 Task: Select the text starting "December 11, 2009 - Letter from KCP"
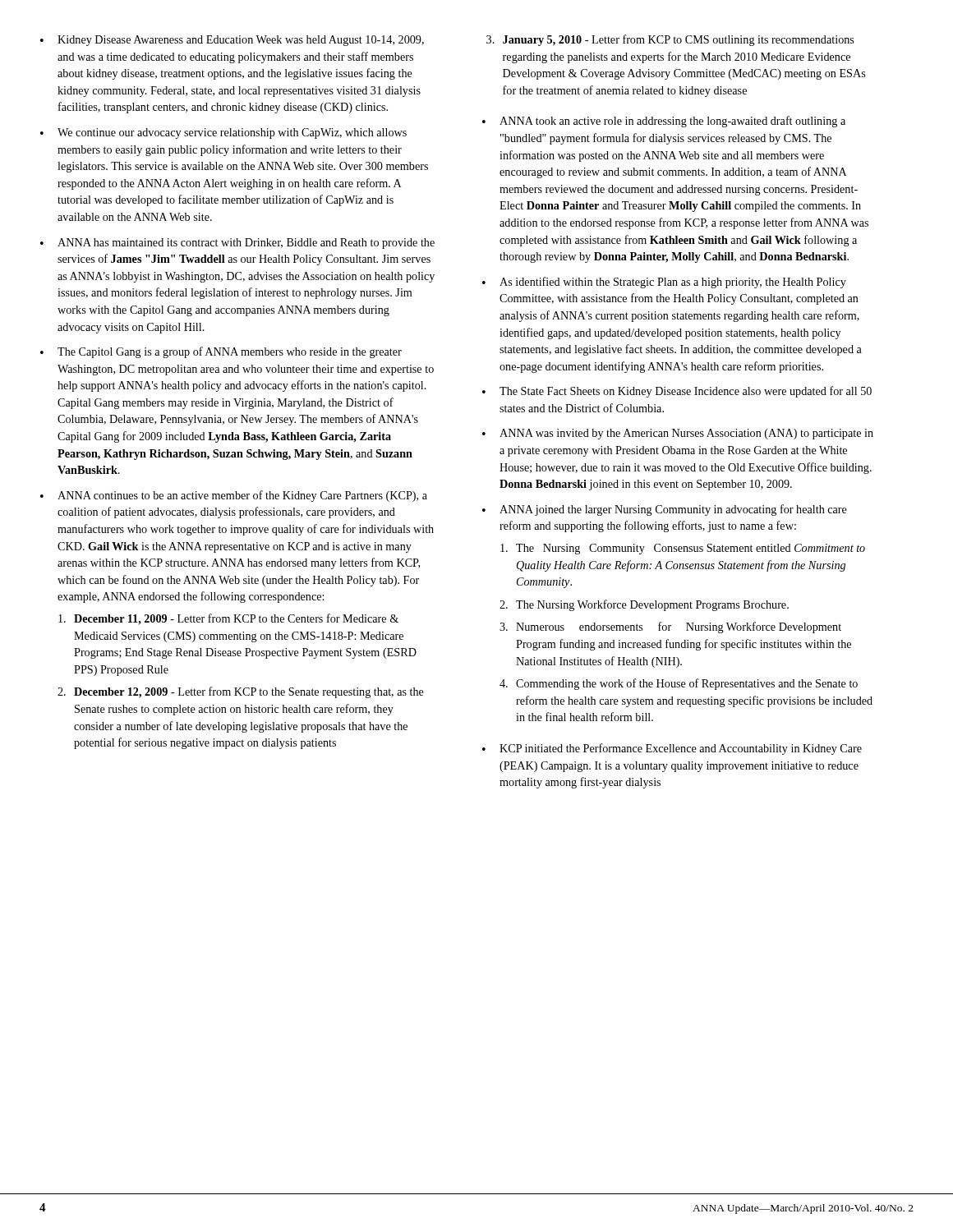[x=246, y=644]
